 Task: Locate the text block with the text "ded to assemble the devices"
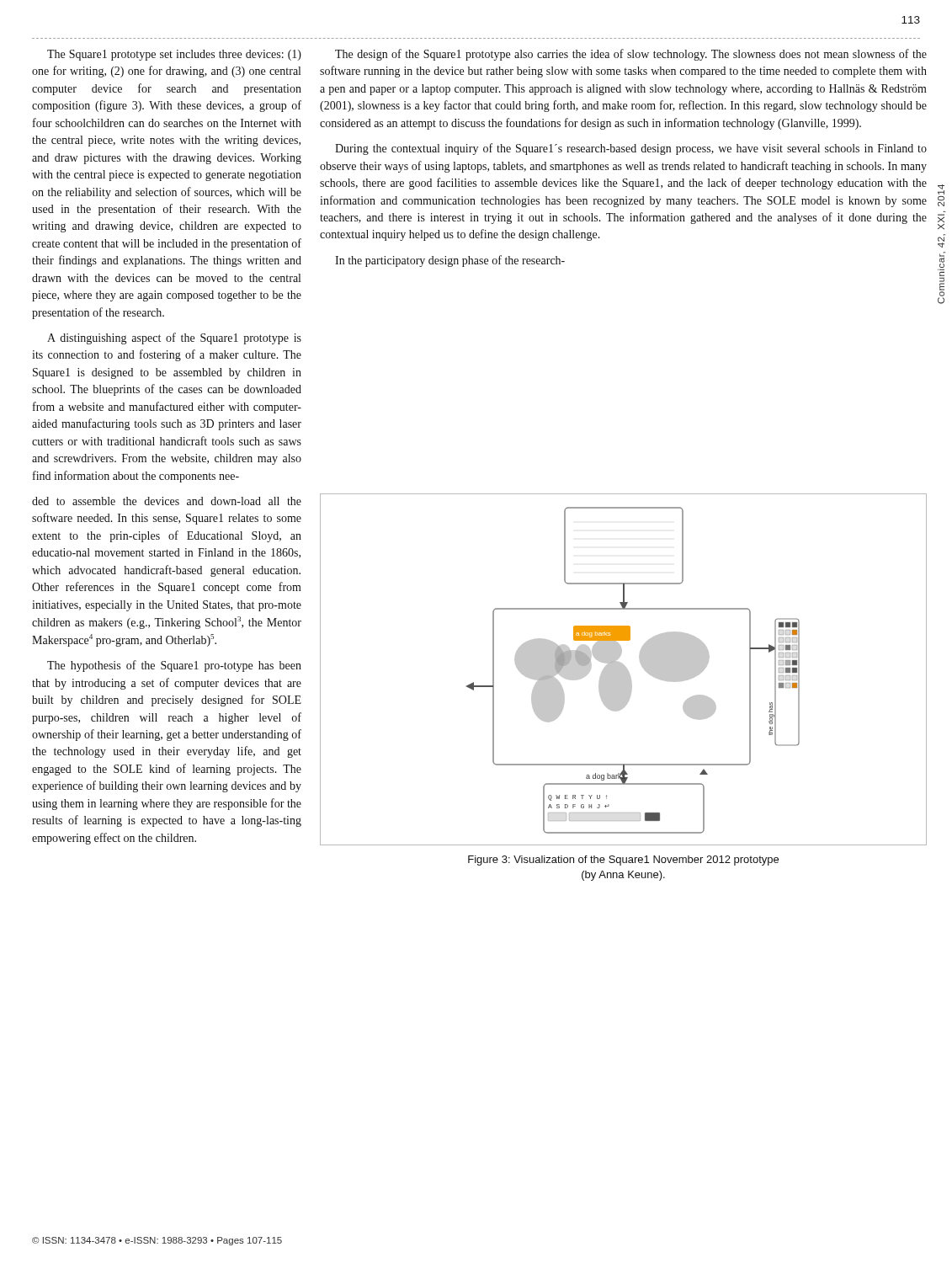[167, 670]
